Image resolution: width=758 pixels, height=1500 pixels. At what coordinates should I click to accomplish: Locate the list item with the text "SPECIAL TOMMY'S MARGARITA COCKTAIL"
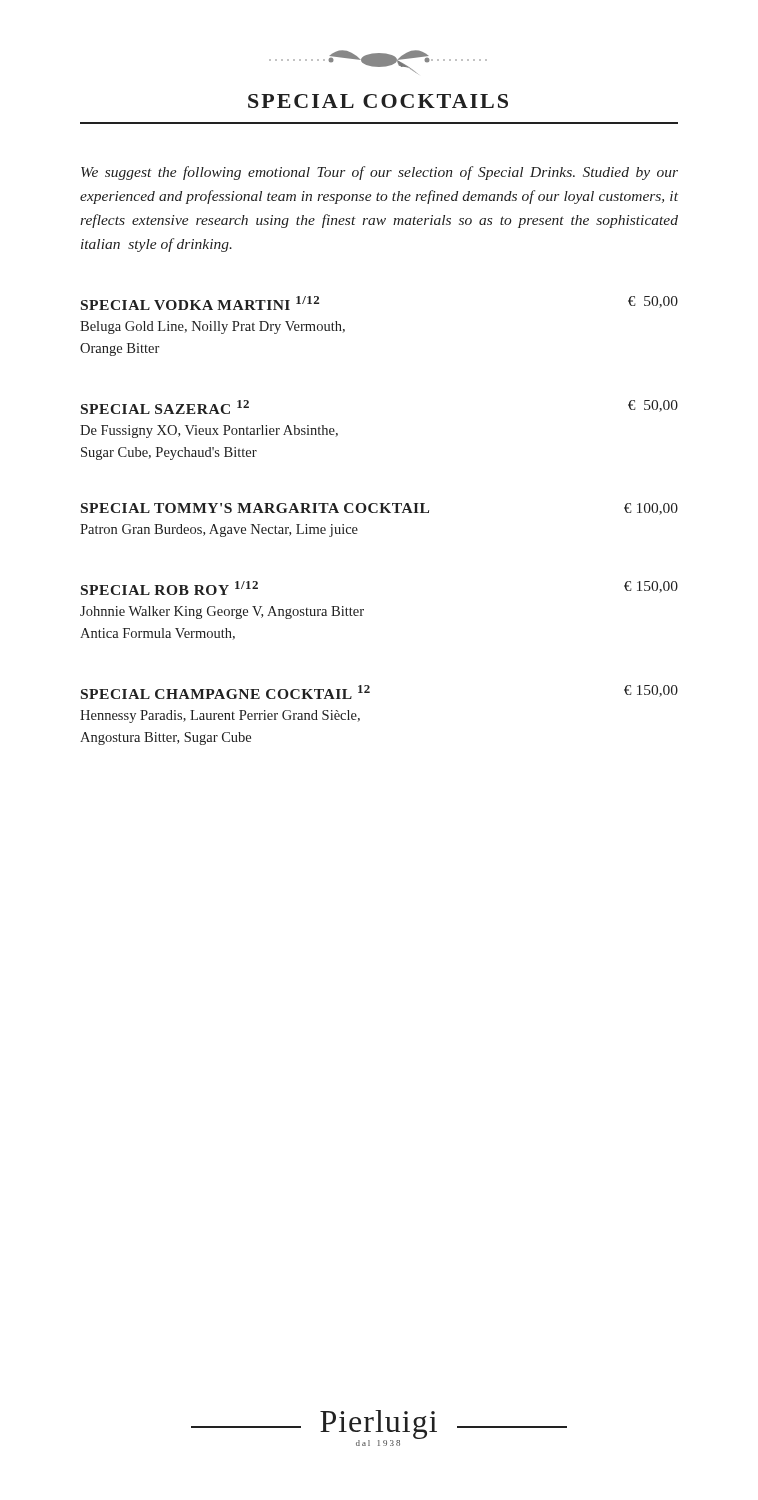(x=379, y=520)
